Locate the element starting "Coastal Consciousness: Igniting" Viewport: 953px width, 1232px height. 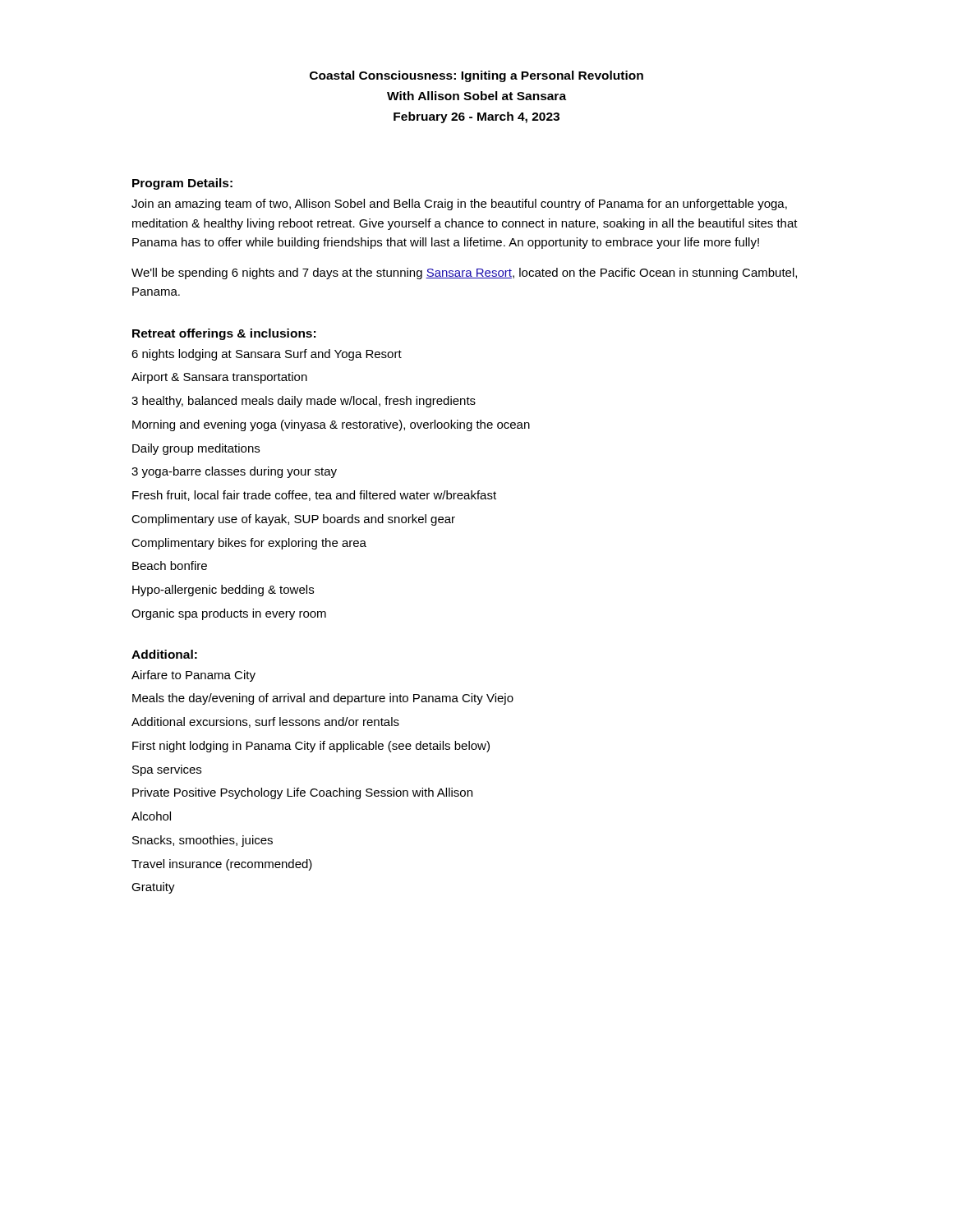coord(476,95)
